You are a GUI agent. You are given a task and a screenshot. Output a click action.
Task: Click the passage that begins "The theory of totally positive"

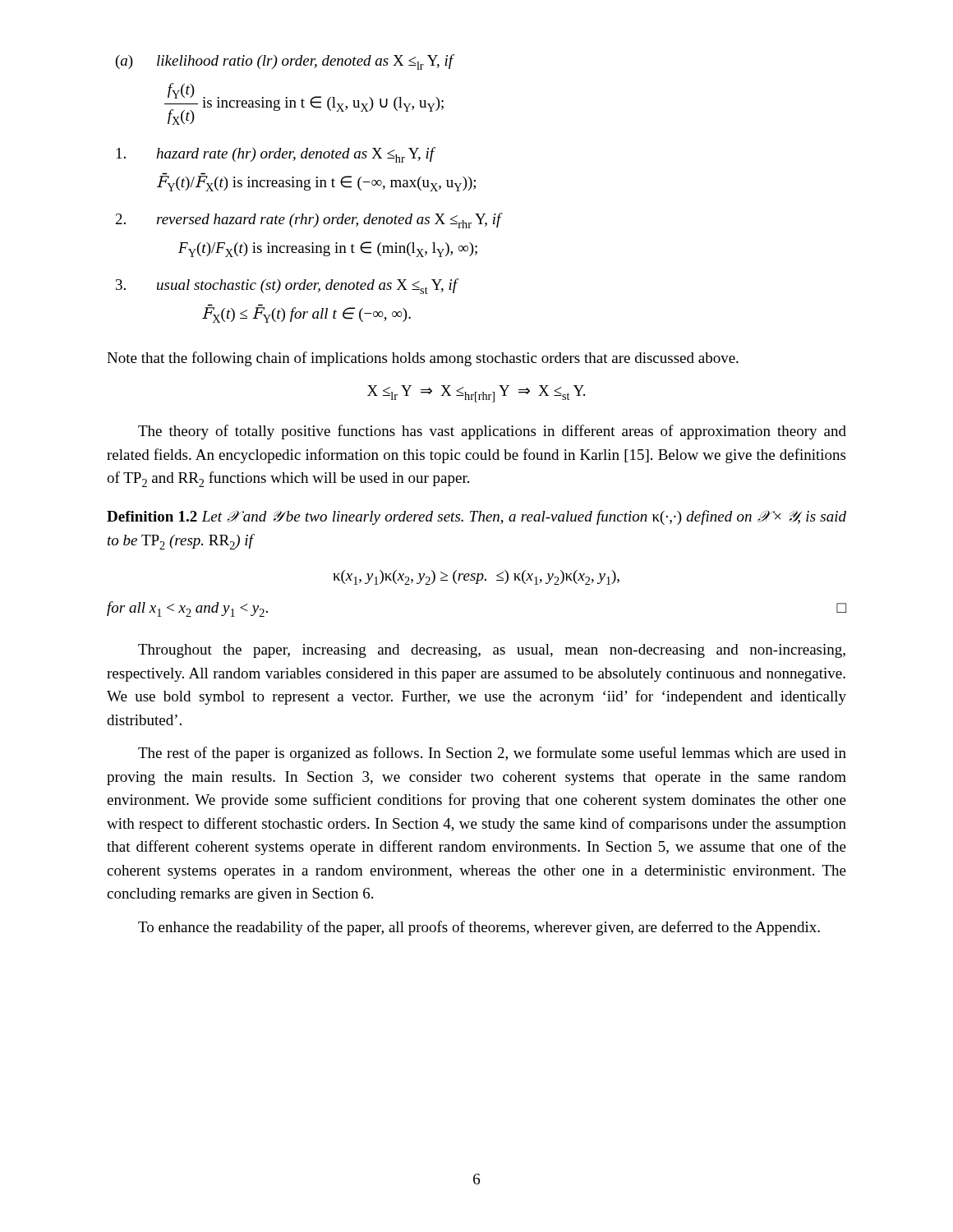[476, 456]
